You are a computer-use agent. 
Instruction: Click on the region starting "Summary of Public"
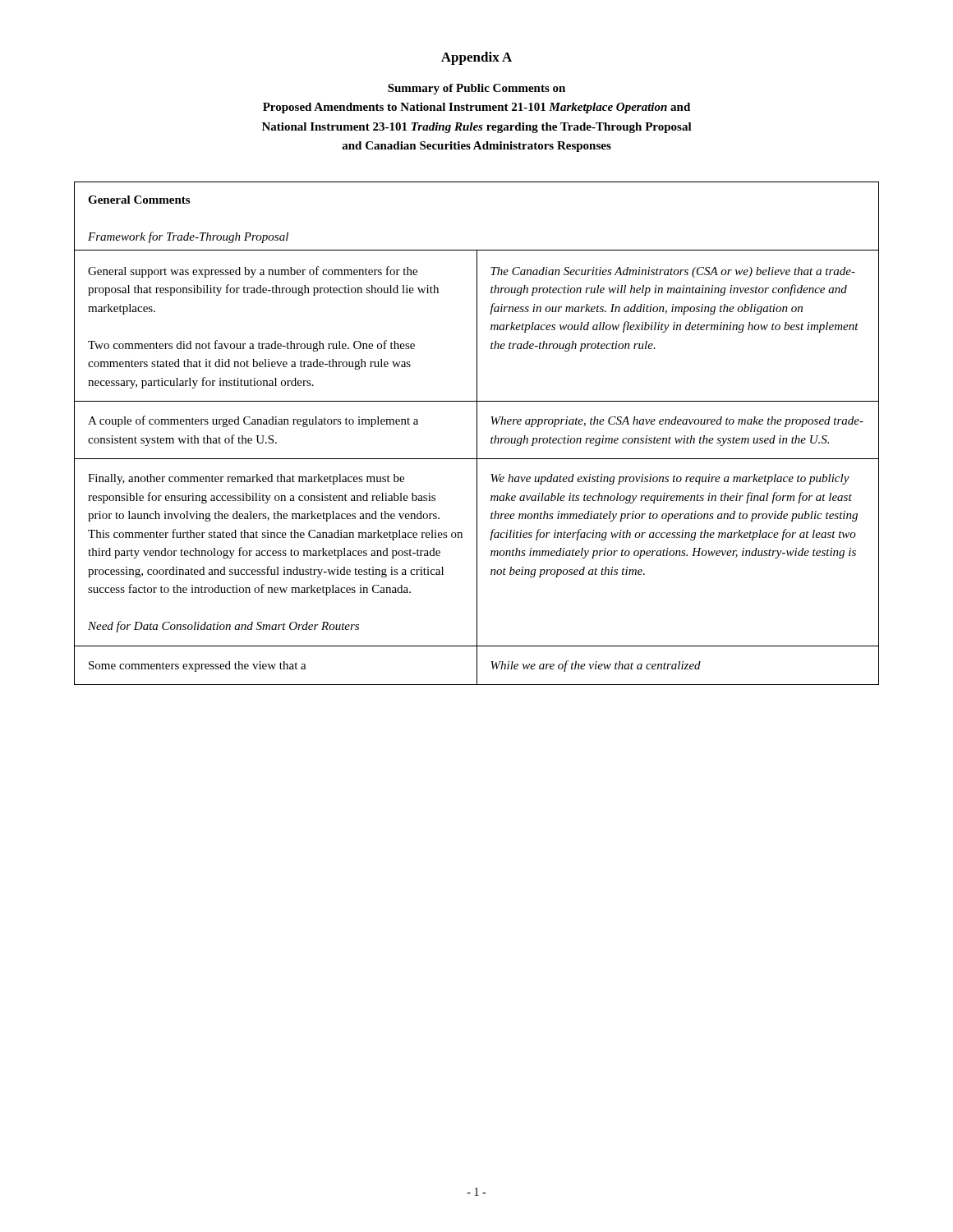(476, 117)
